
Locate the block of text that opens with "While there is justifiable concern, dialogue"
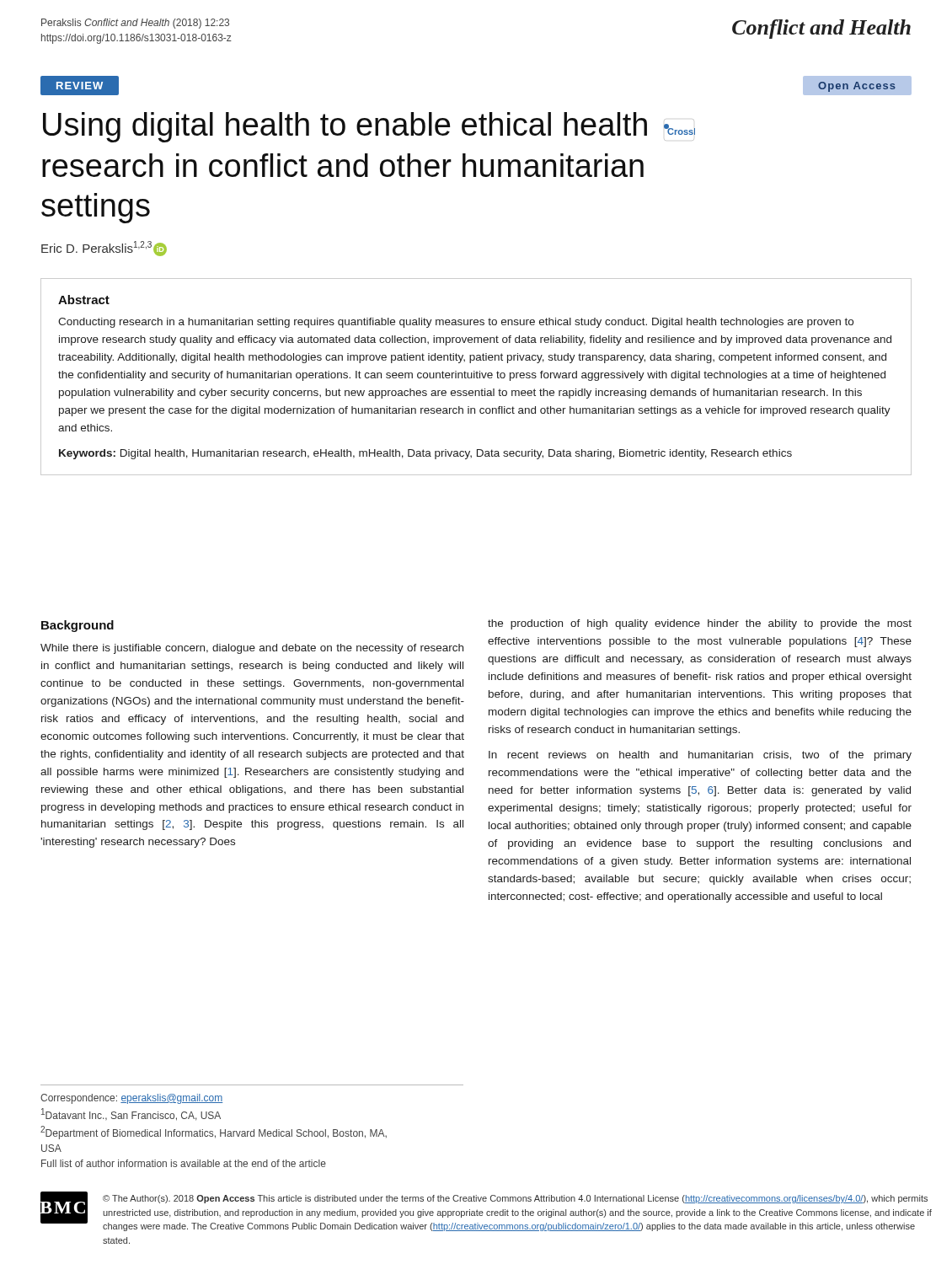click(252, 746)
